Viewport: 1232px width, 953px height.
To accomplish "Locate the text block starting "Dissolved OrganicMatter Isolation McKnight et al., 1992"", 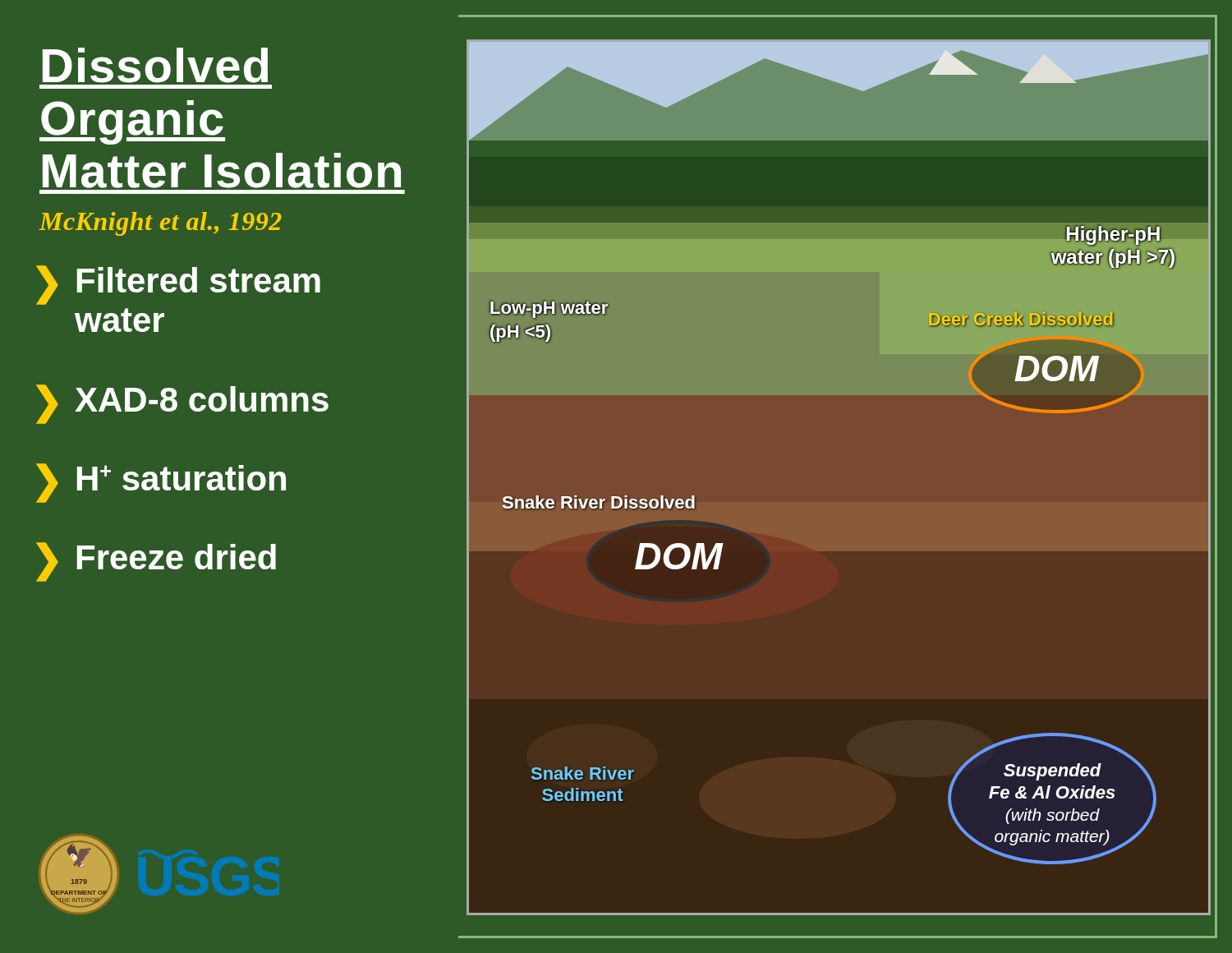I will (237, 138).
